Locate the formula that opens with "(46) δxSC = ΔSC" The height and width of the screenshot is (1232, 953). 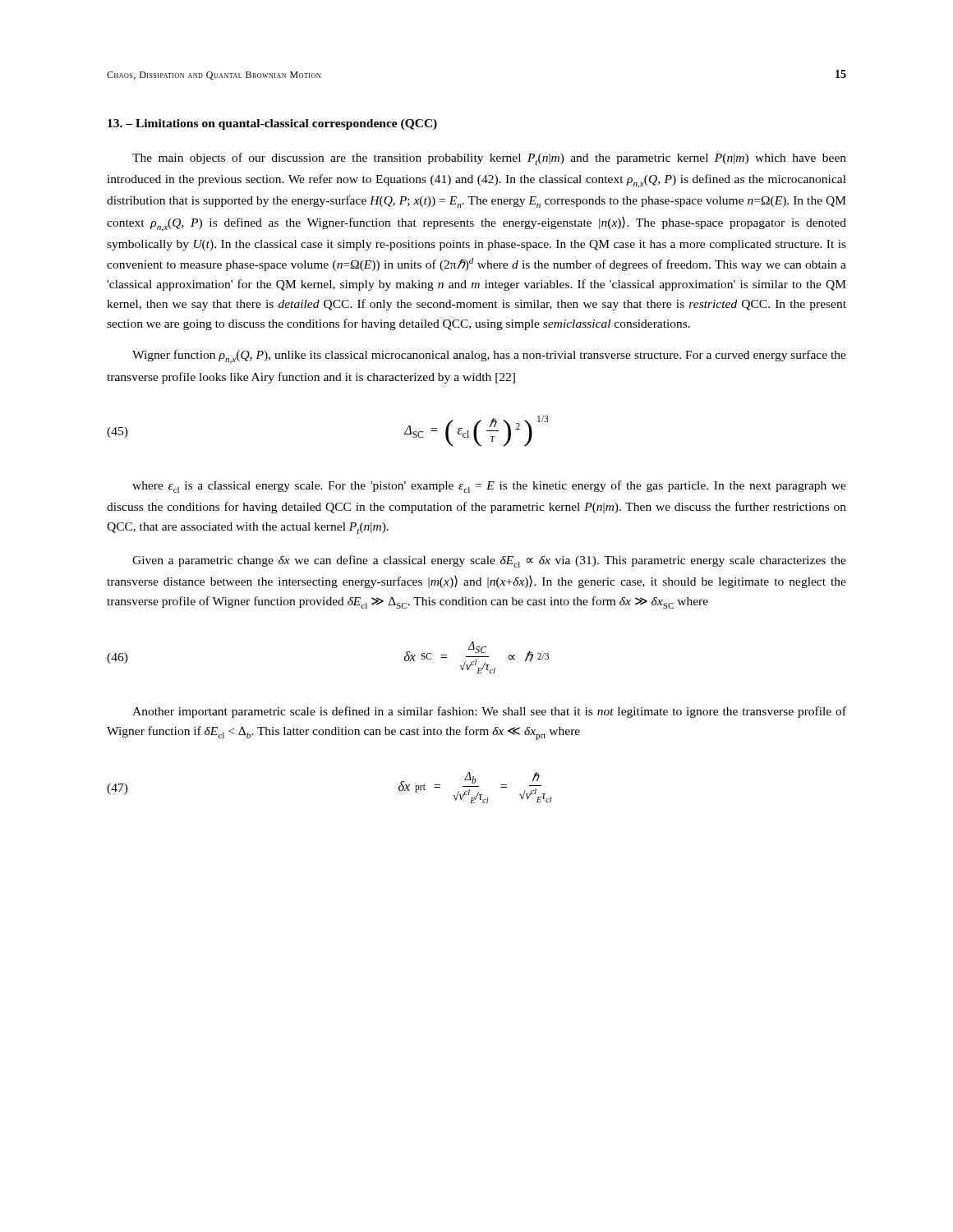pyautogui.click(x=476, y=657)
